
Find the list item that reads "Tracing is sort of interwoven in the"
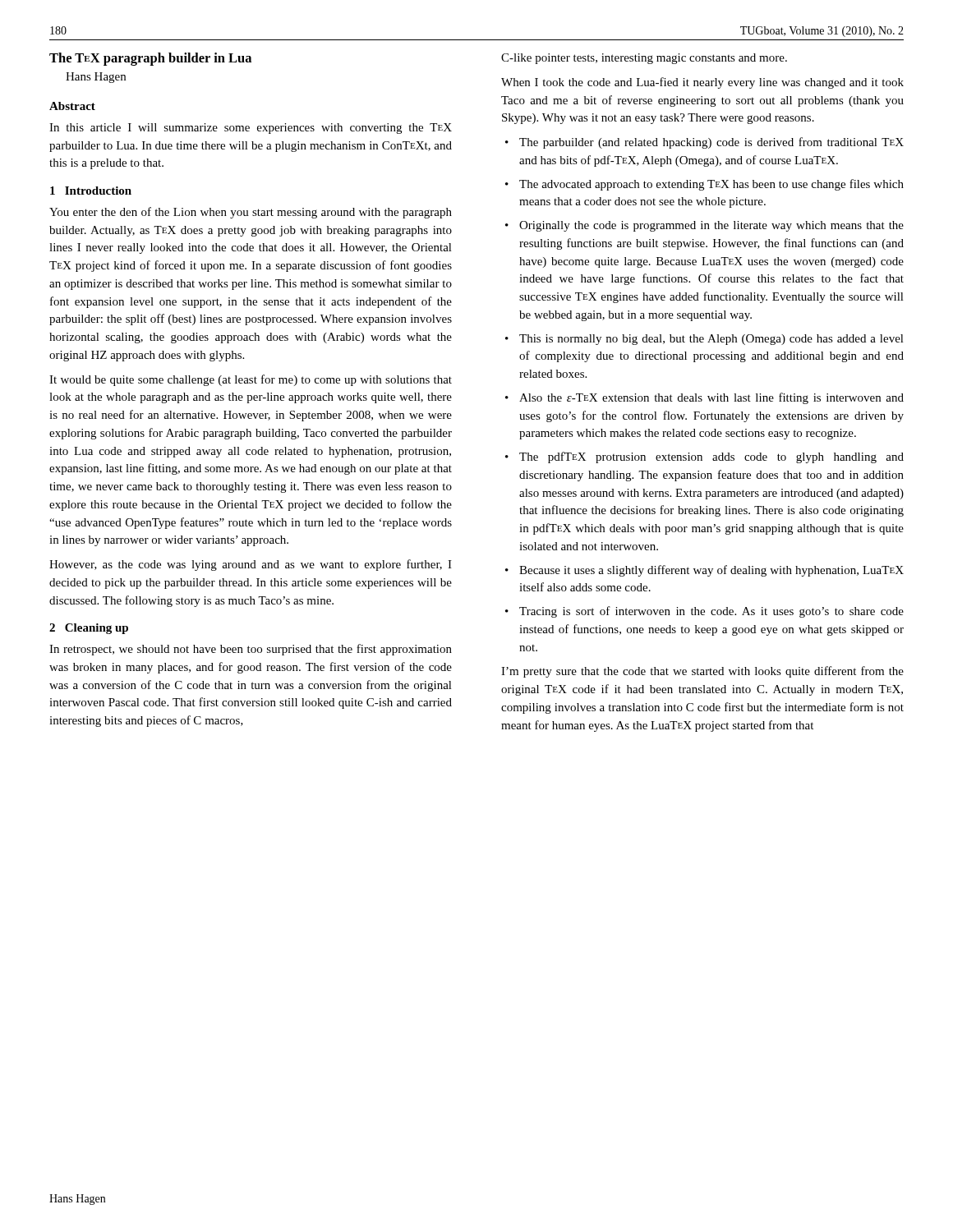[x=710, y=630]
